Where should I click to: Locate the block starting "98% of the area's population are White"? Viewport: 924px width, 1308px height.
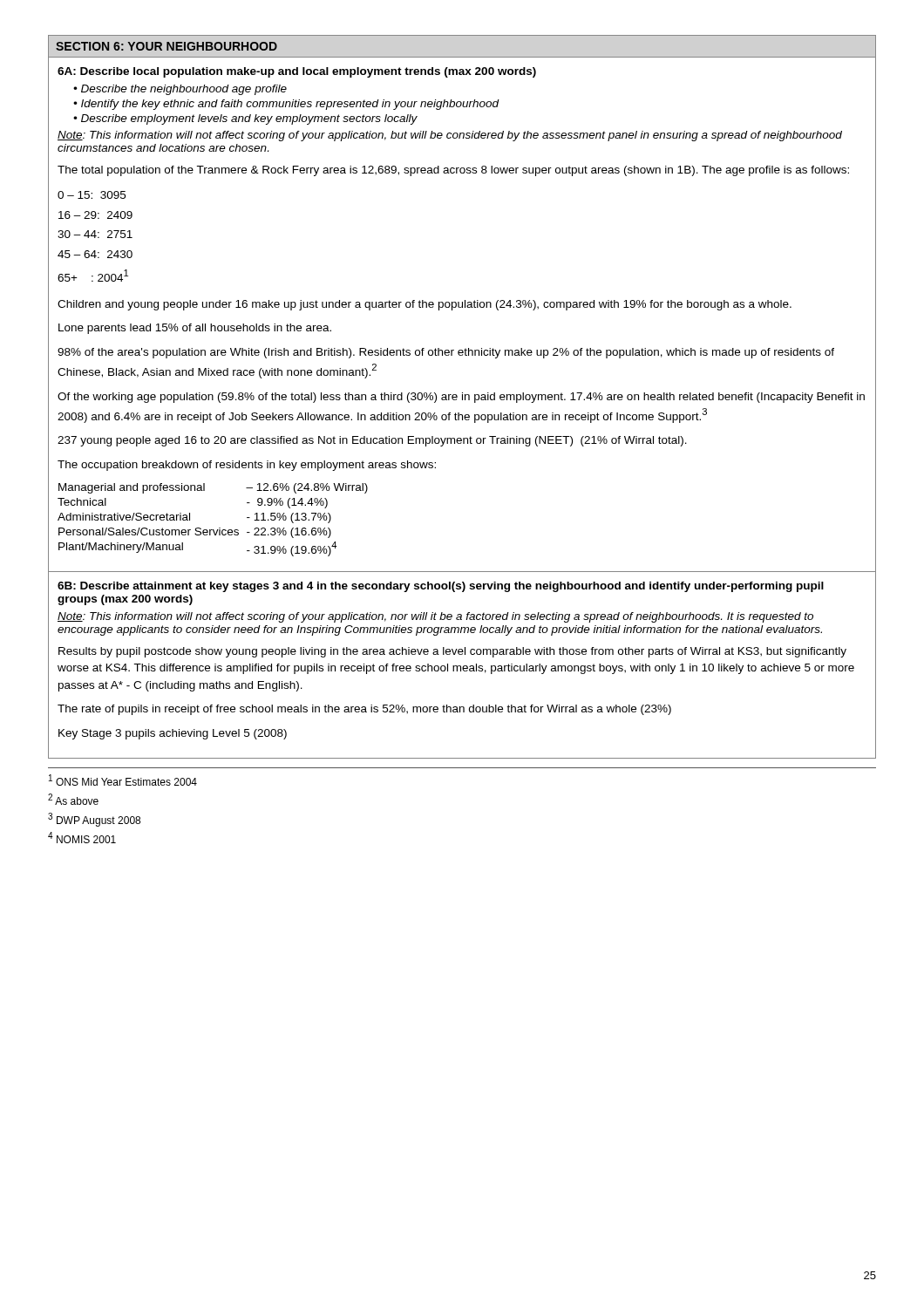pos(446,362)
